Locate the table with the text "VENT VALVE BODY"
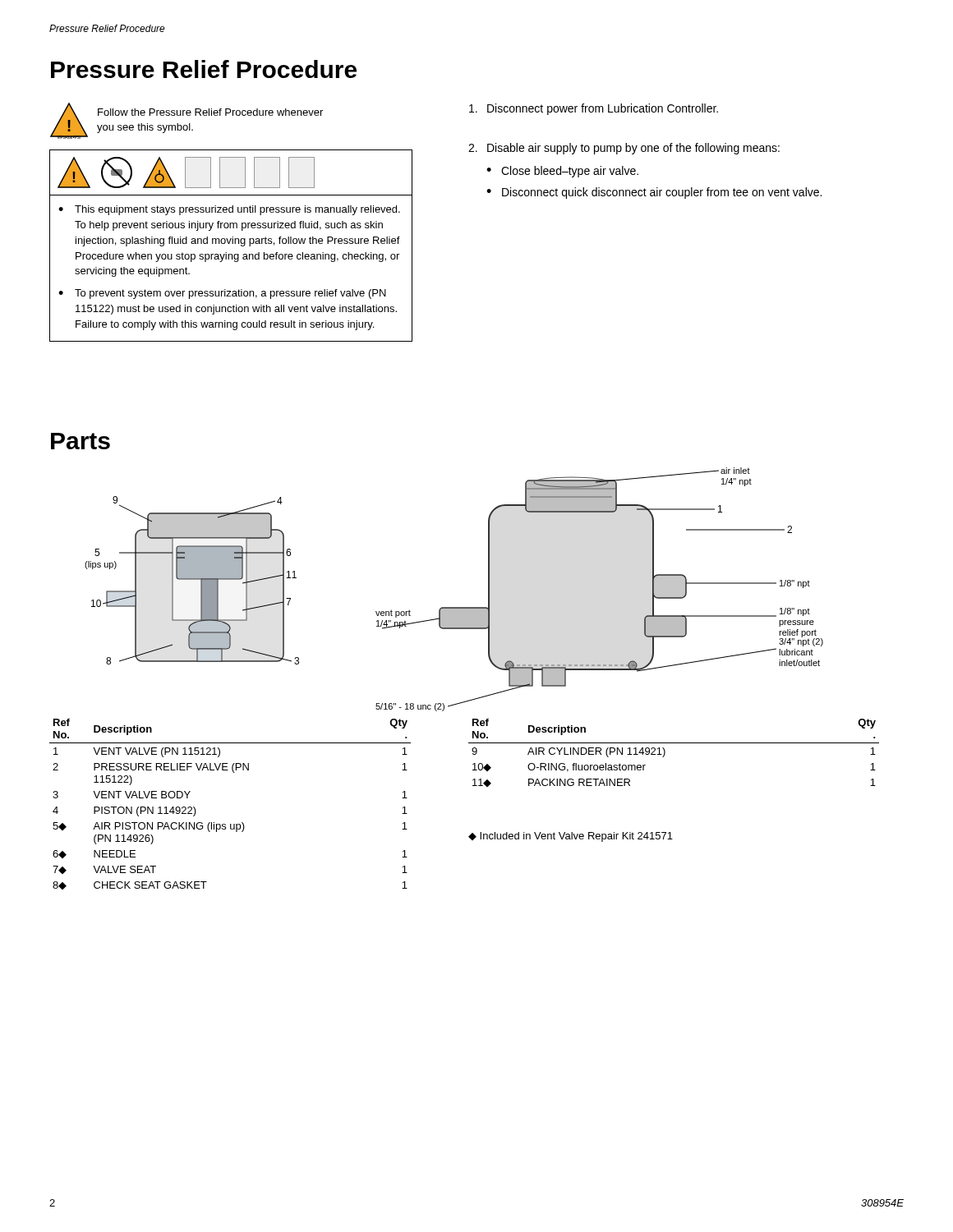This screenshot has width=953, height=1232. click(x=230, y=804)
